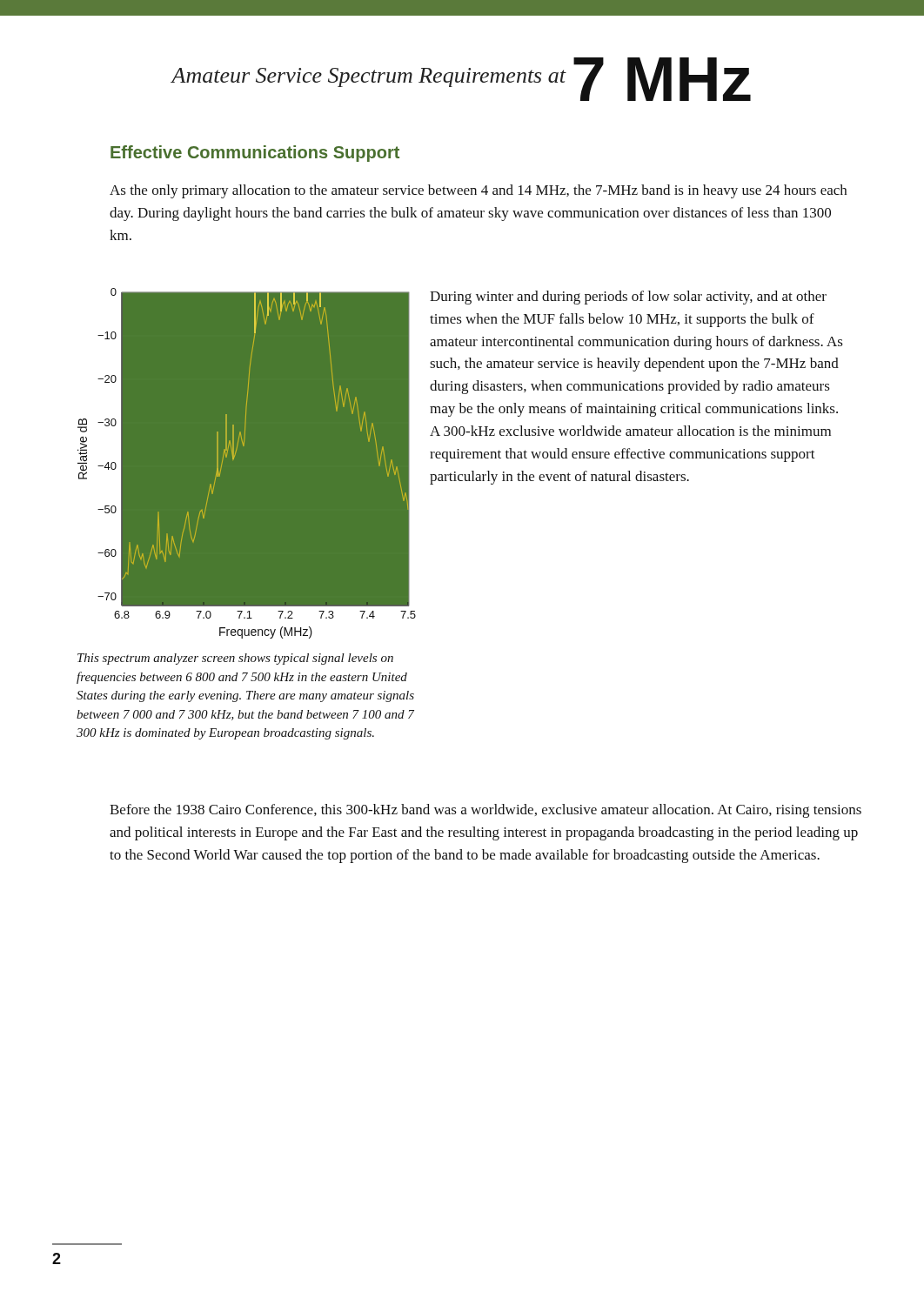This screenshot has height=1305, width=924.
Task: Locate a continuous plot
Action: 246,463
